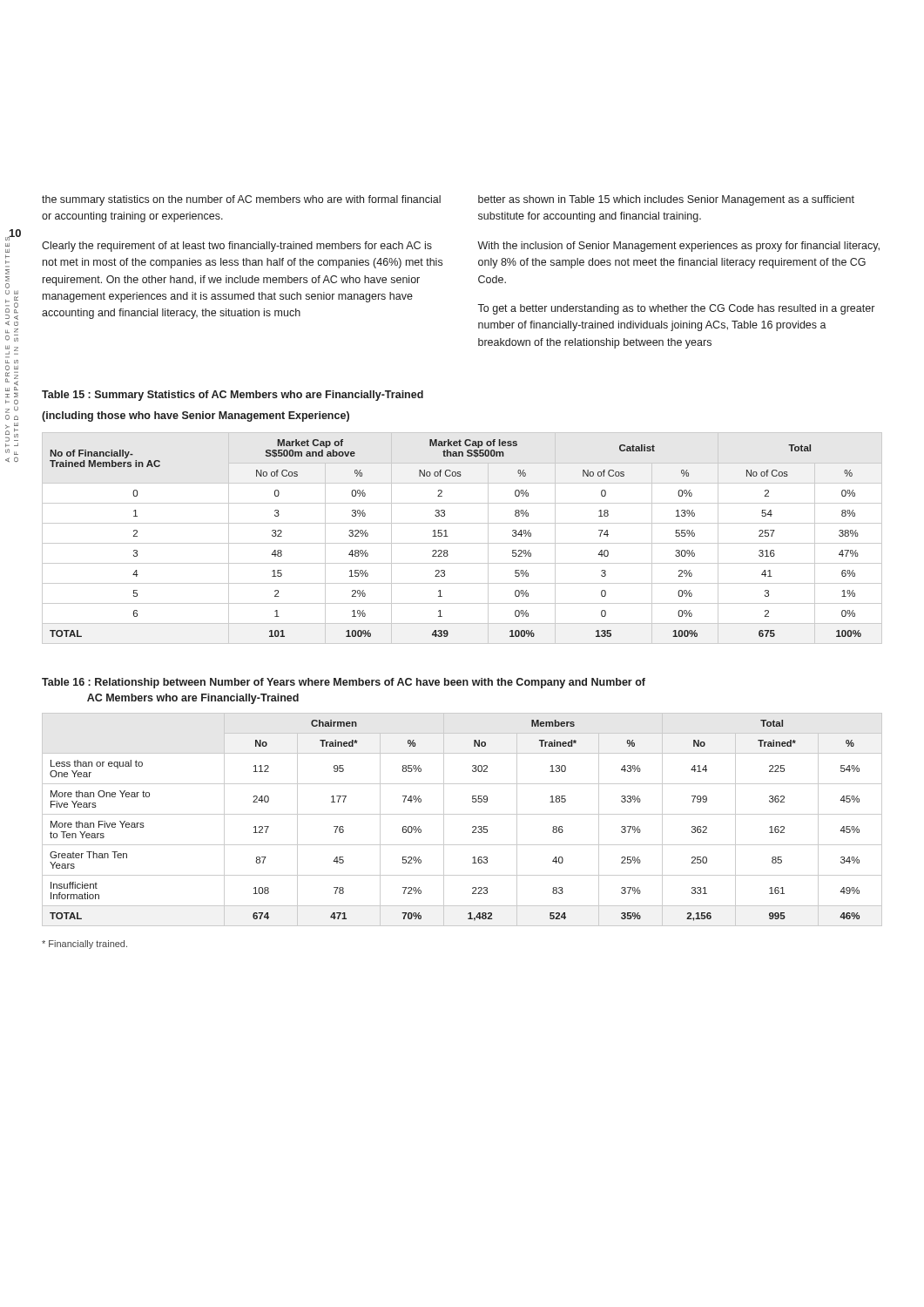Select the block starting "Financially trained."

85,944
